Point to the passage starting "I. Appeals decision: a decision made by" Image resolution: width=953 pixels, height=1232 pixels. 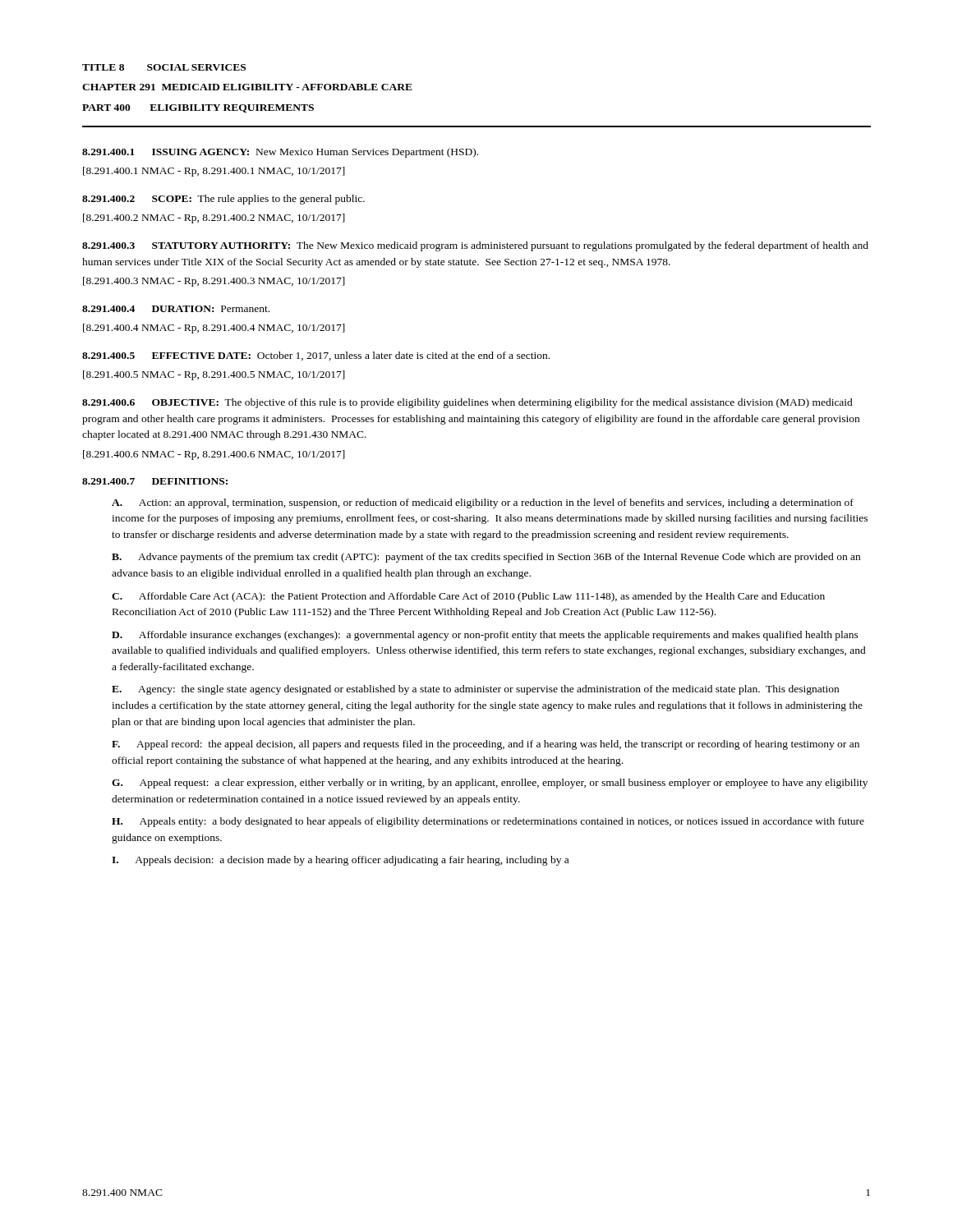tap(491, 860)
